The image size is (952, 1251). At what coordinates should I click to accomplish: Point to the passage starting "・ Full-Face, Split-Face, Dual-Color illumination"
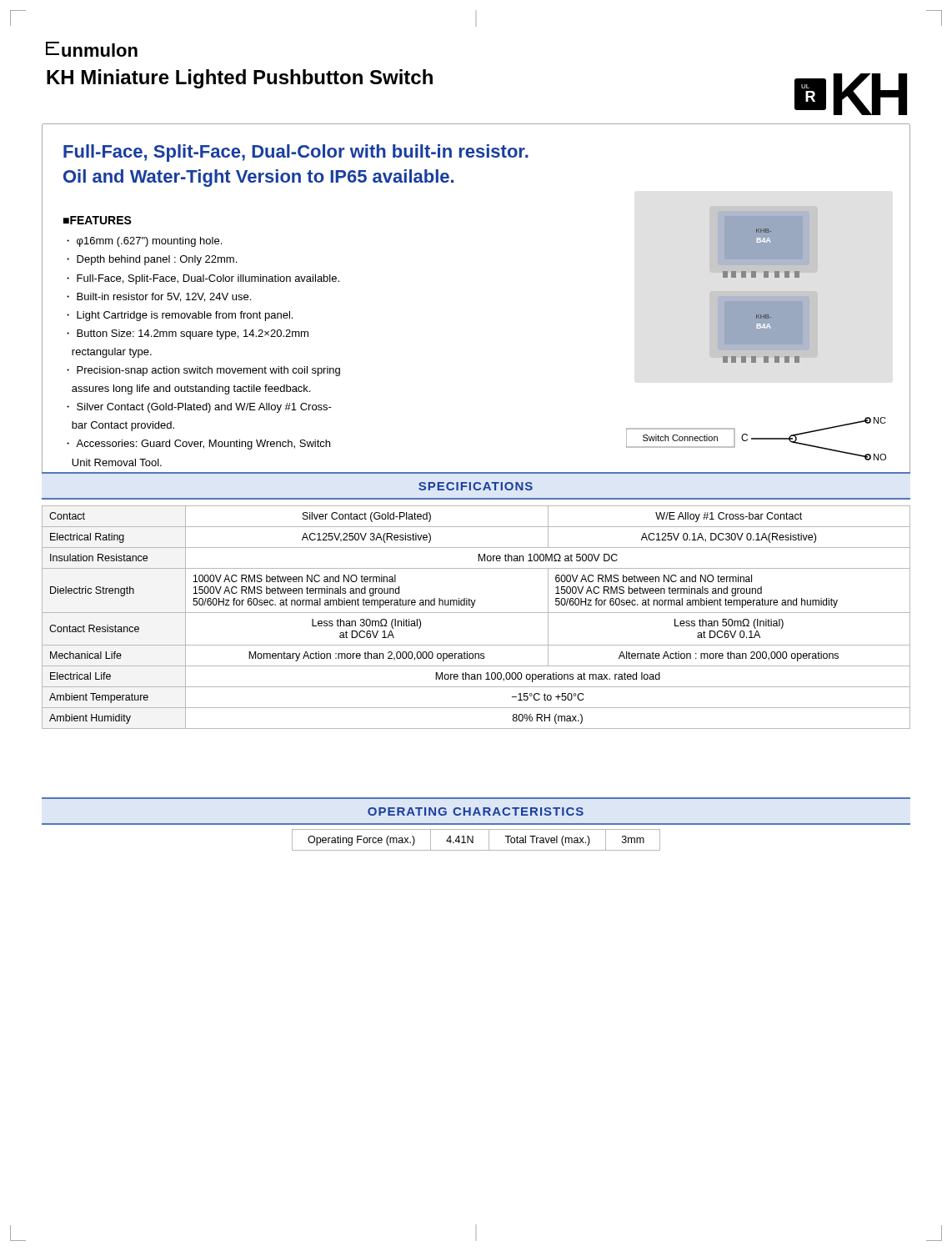[x=201, y=278]
